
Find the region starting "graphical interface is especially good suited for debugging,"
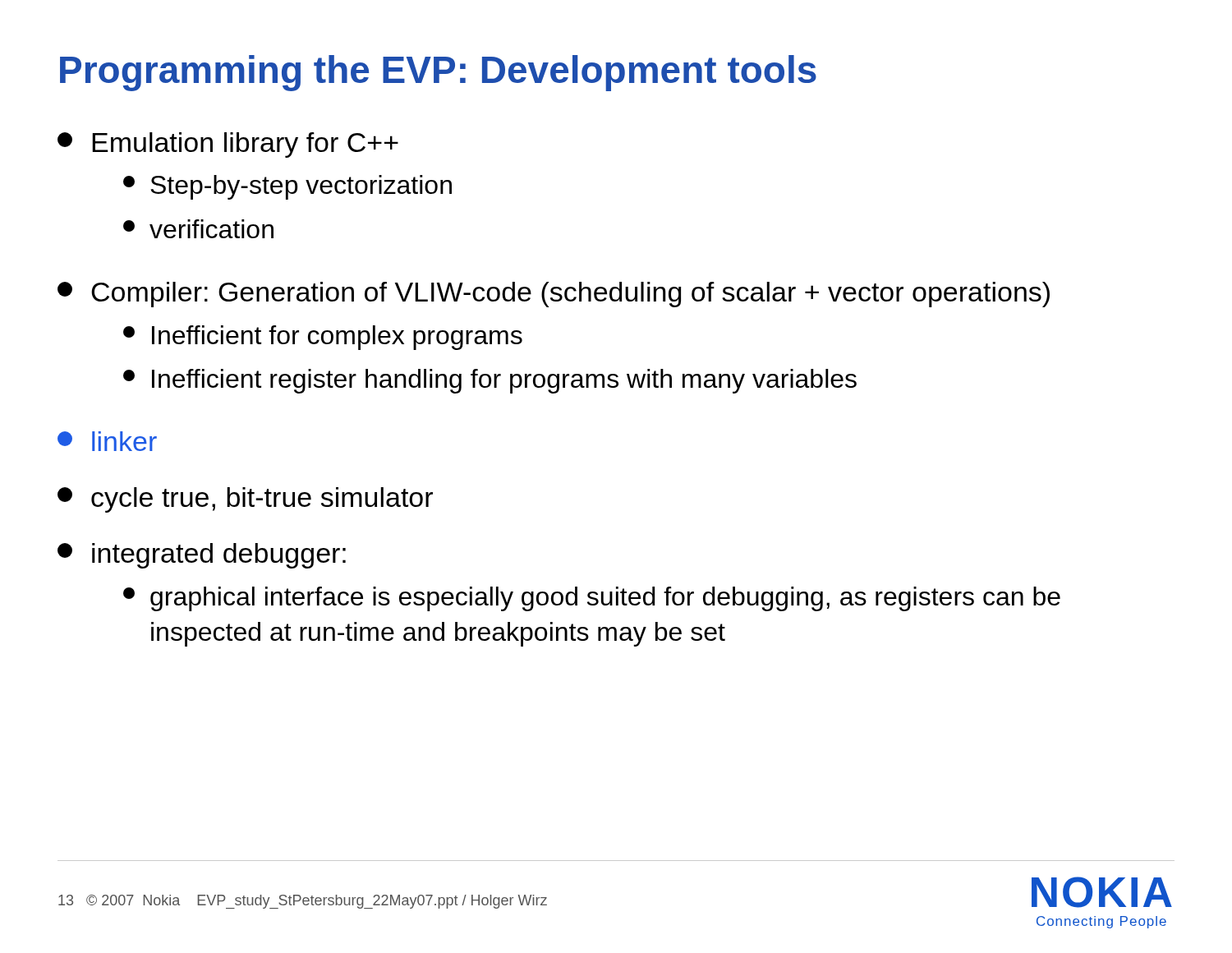pos(649,614)
